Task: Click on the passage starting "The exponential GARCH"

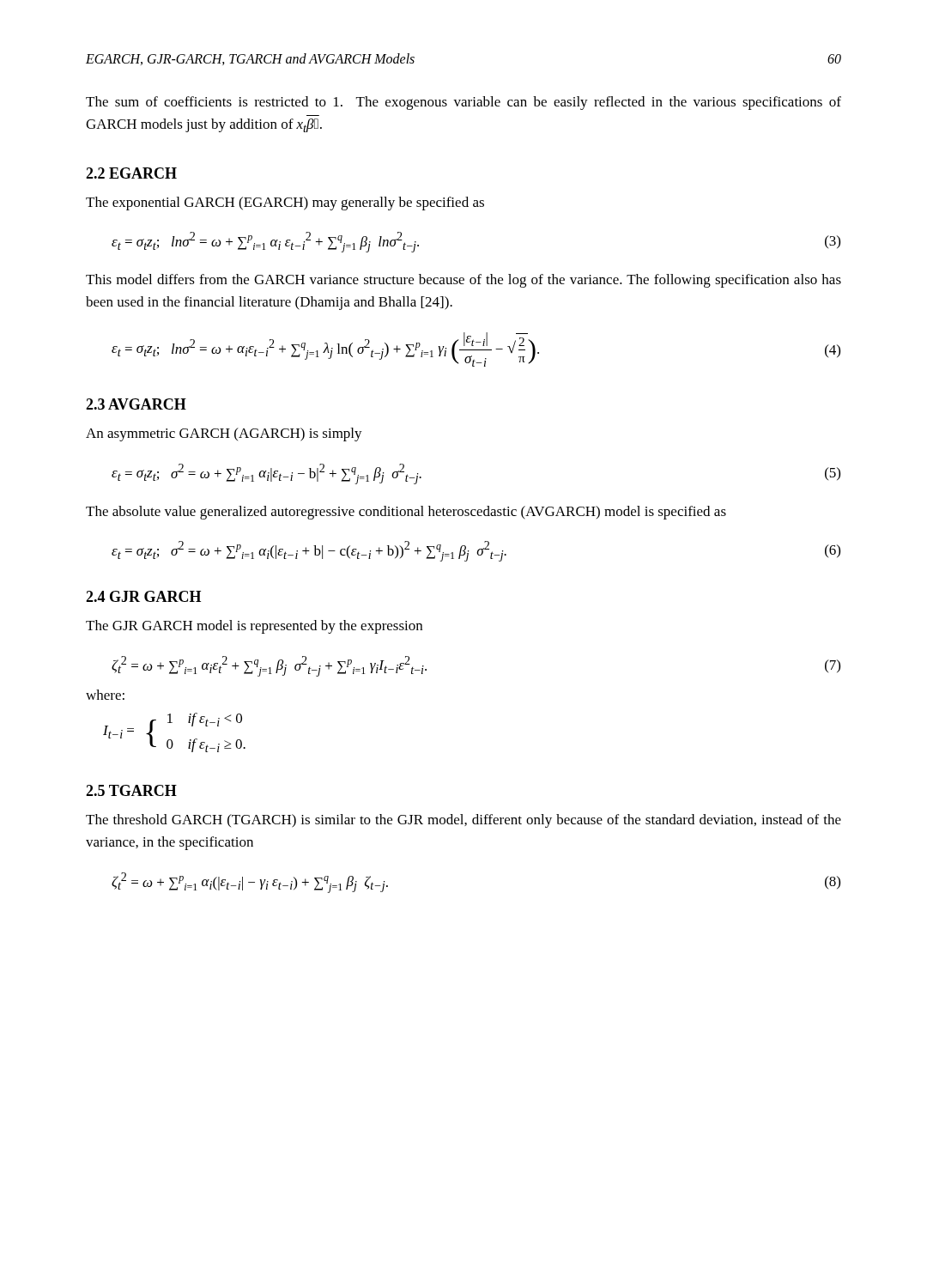Action: click(x=285, y=202)
